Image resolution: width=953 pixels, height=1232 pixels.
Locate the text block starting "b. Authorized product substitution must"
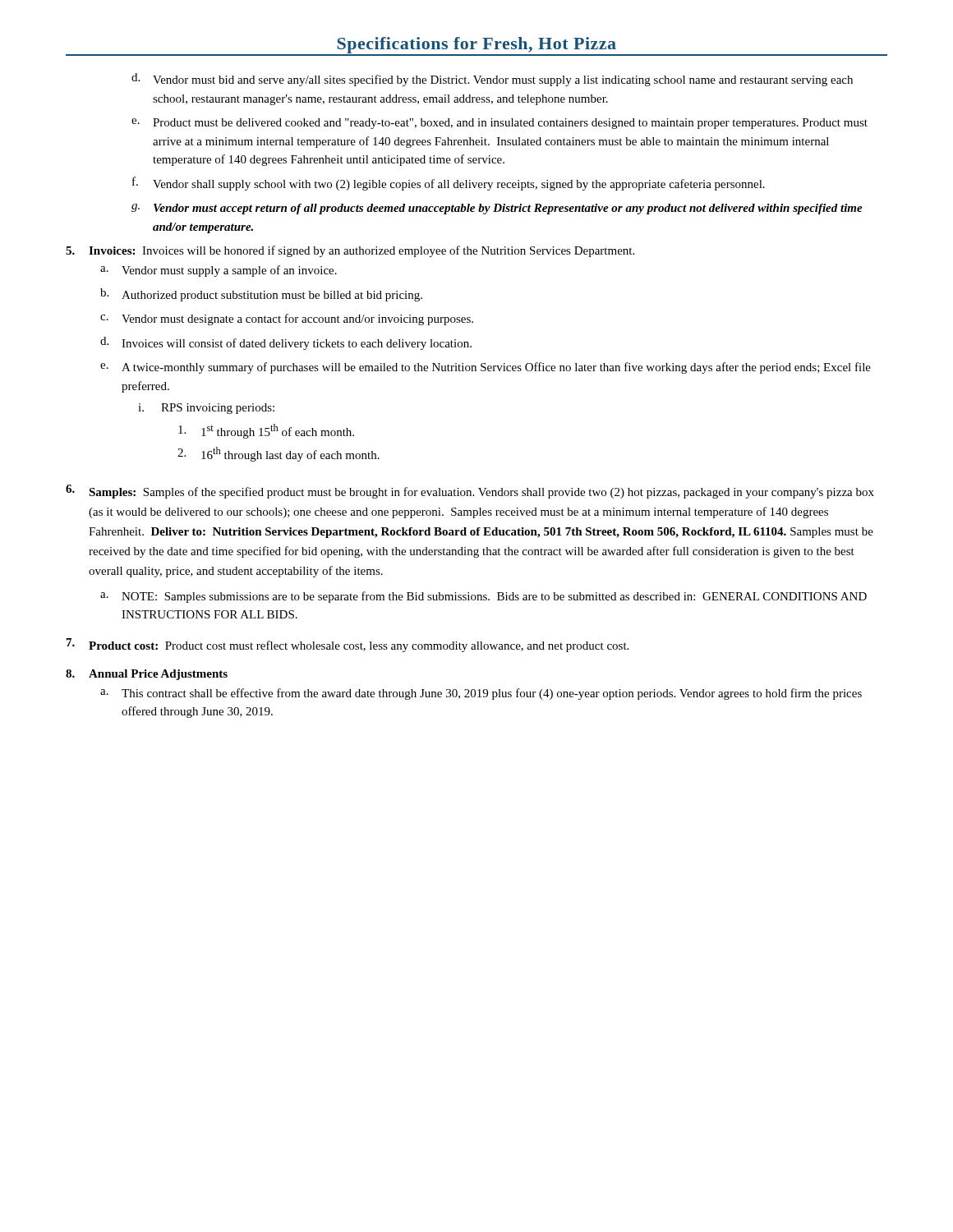tap(261, 295)
